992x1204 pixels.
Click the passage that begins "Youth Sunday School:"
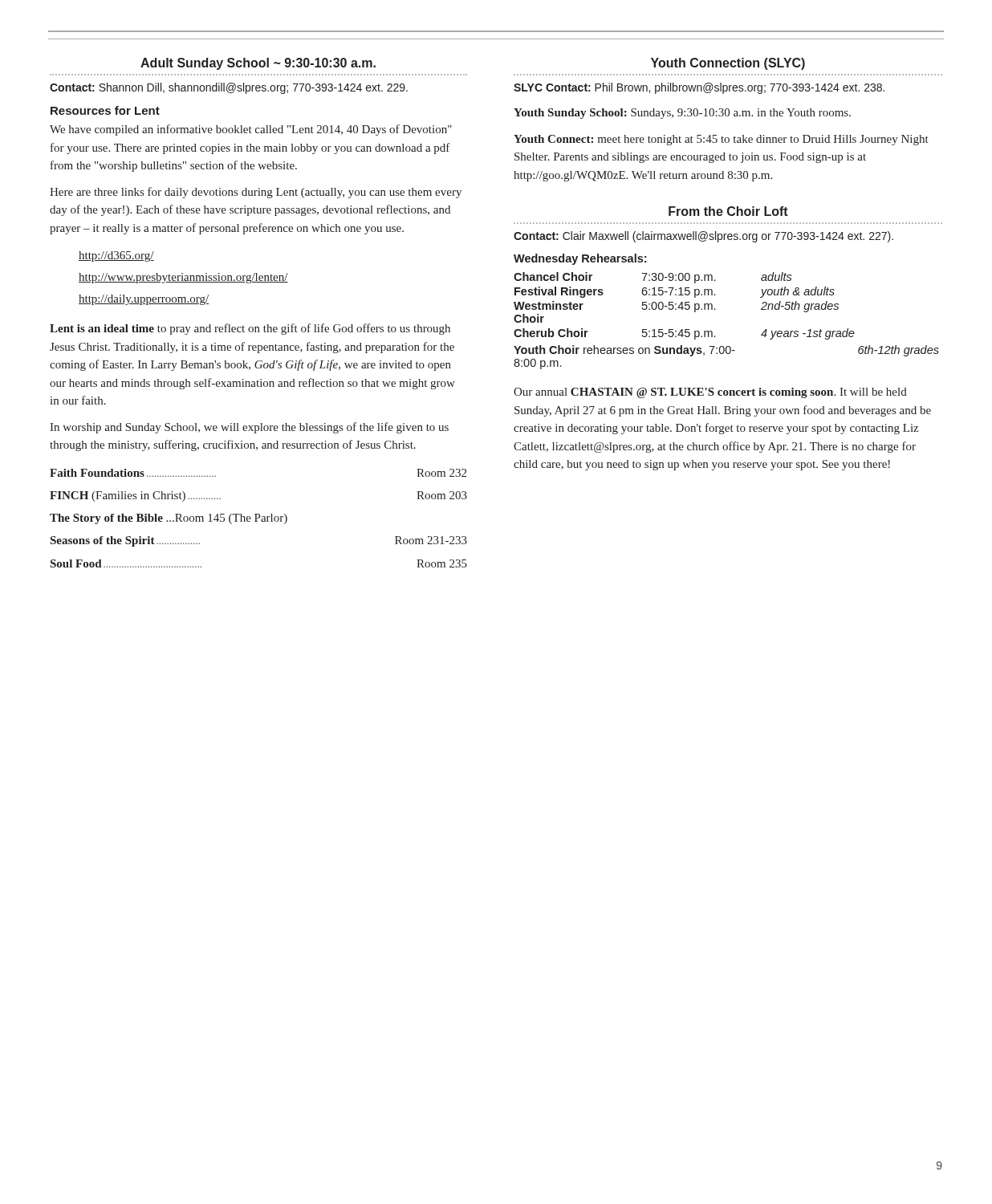(683, 112)
